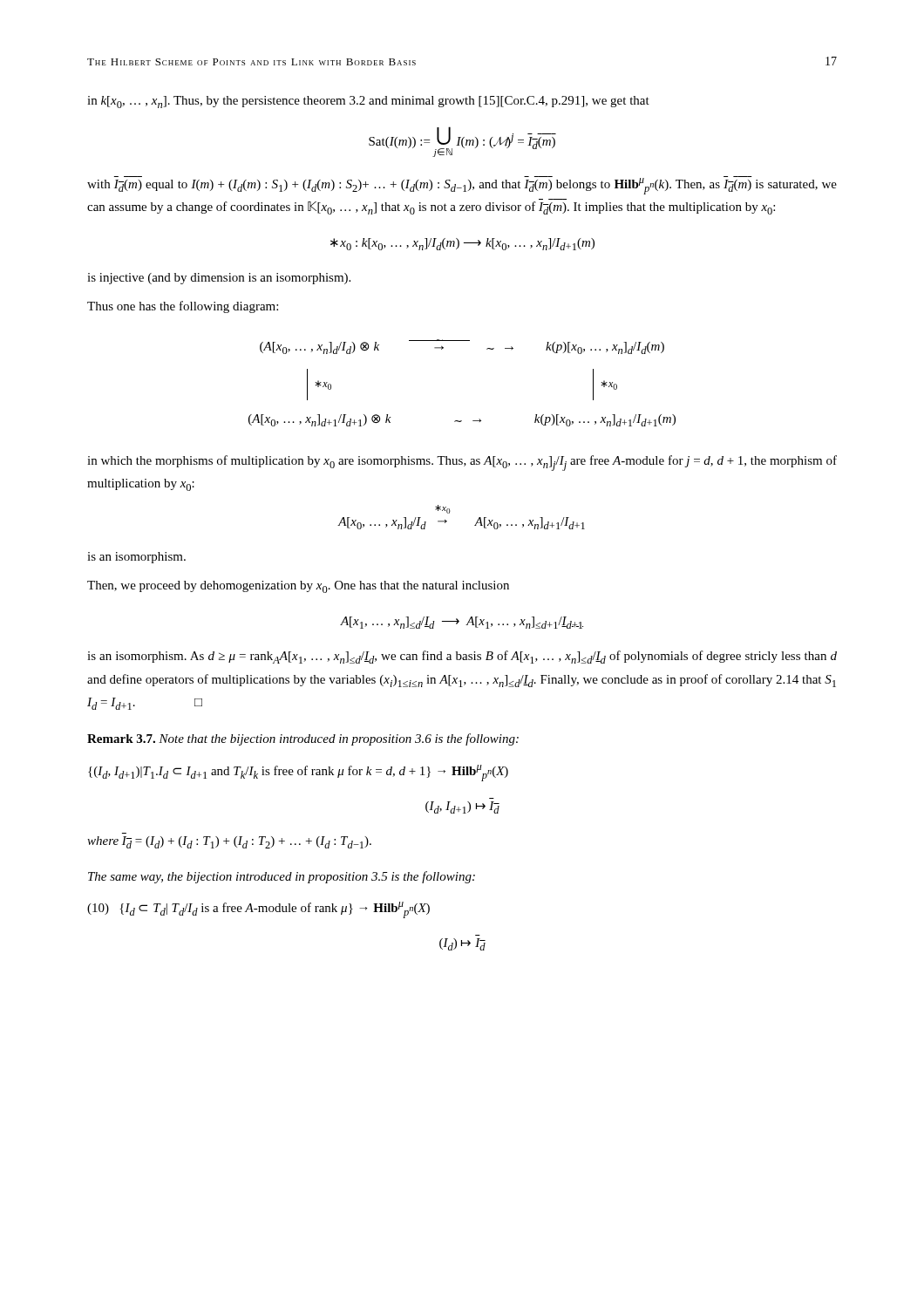Viewport: 924px width, 1308px height.
Task: Select the text block containing "with Id(m) equal"
Action: coord(462,196)
